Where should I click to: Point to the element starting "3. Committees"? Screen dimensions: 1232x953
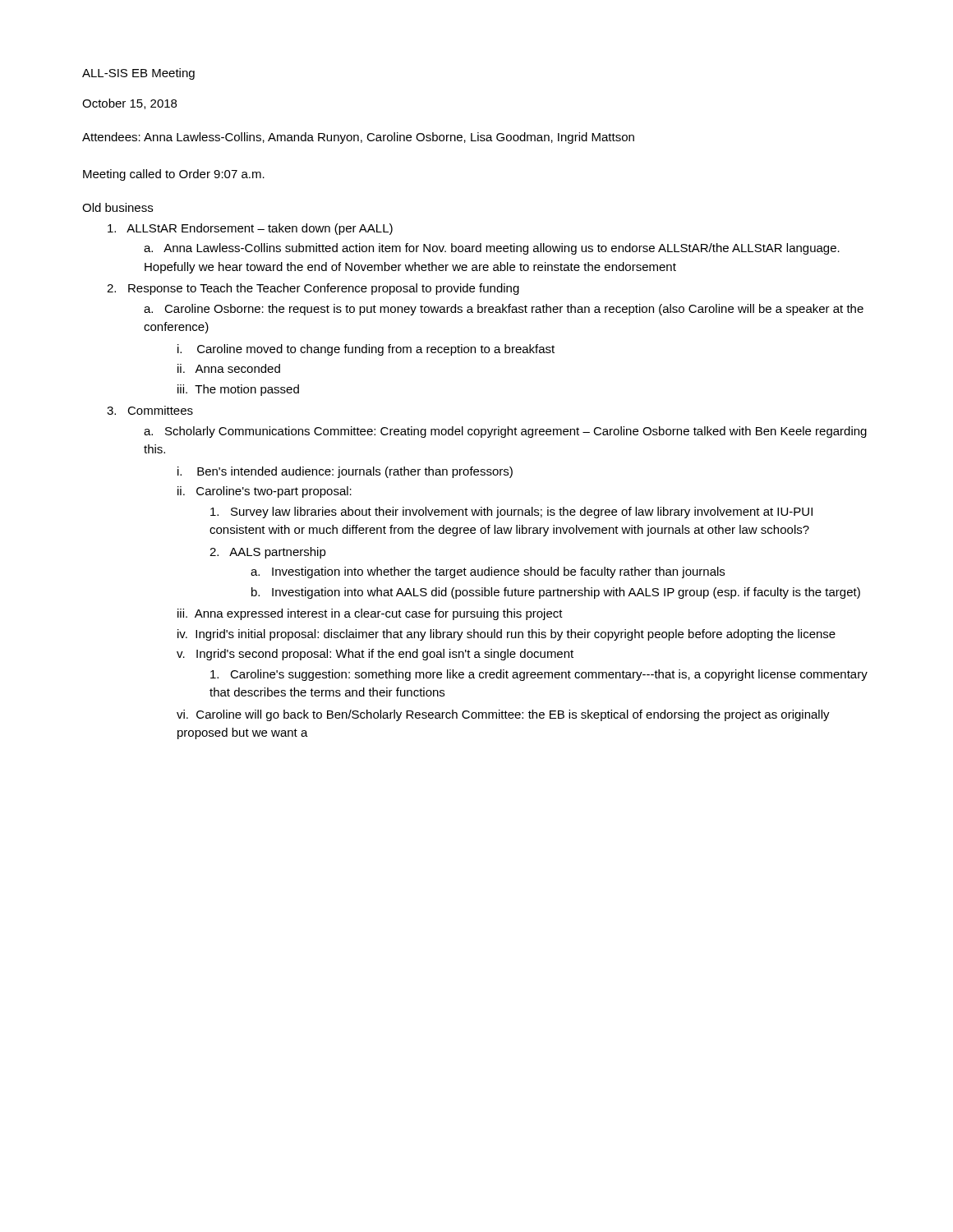[150, 410]
